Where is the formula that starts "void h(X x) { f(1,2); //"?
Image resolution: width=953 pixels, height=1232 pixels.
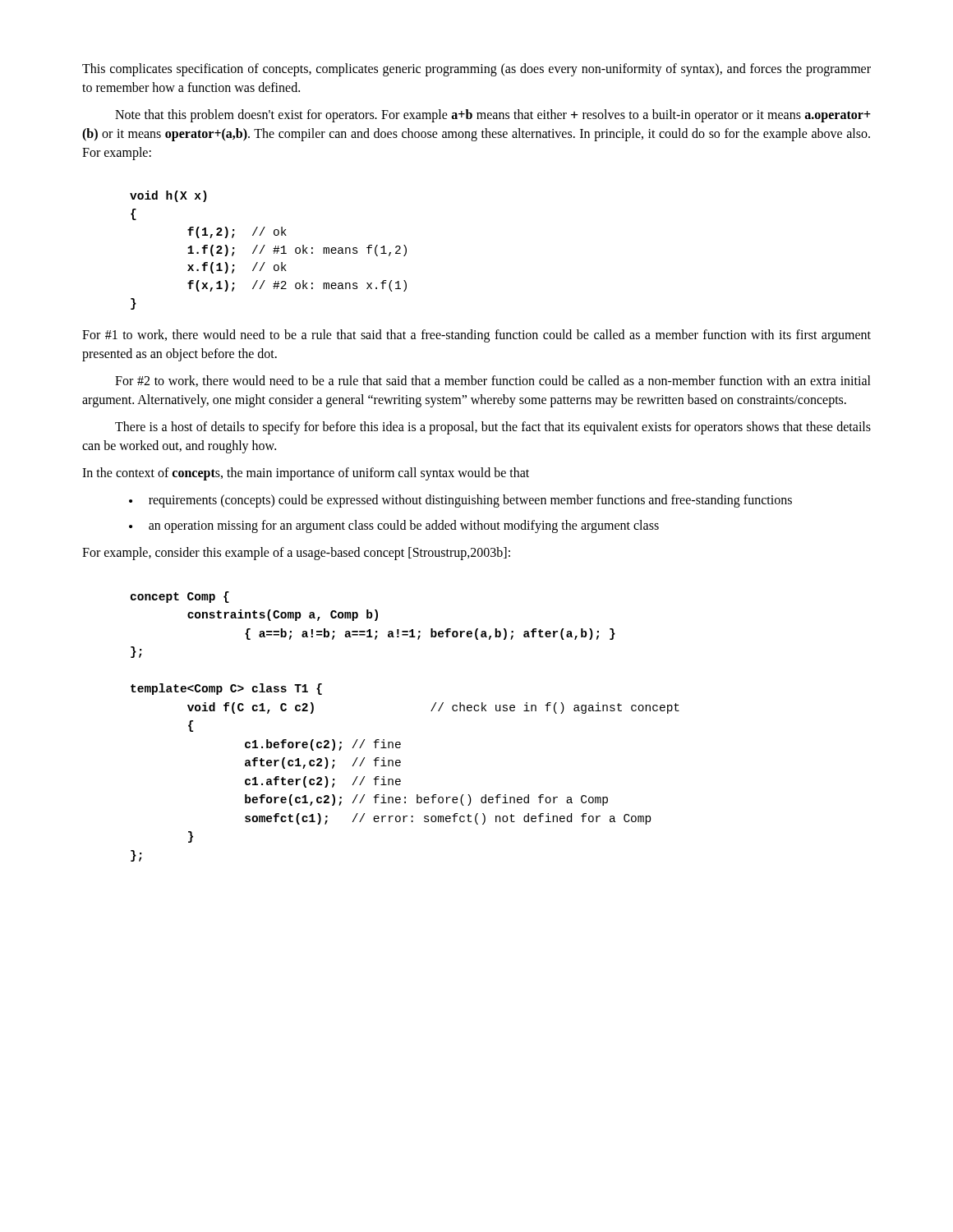click(x=269, y=250)
